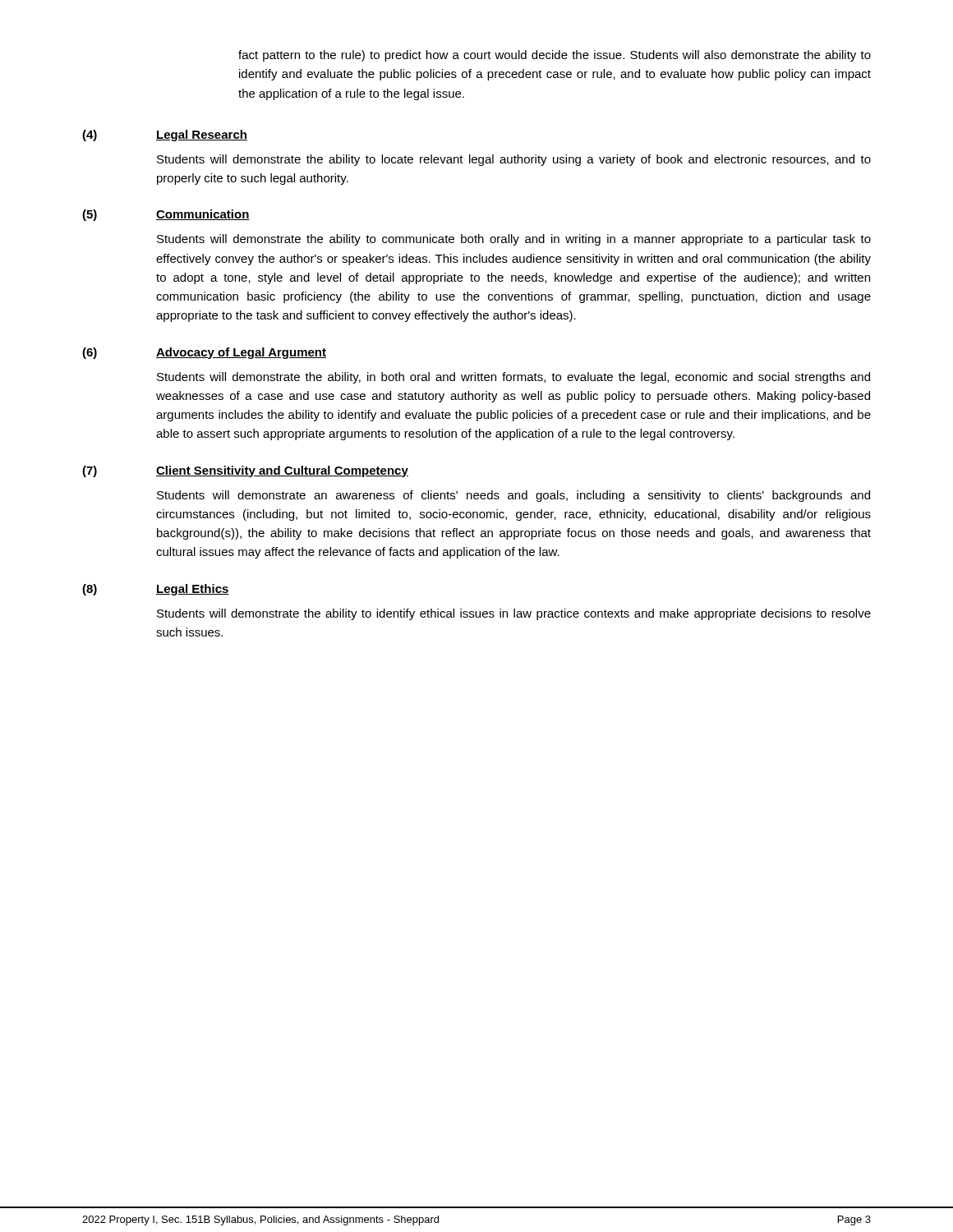The width and height of the screenshot is (953, 1232).
Task: Locate the text block starting "(4) Legal Research Students will demonstrate"
Action: pyautogui.click(x=476, y=157)
